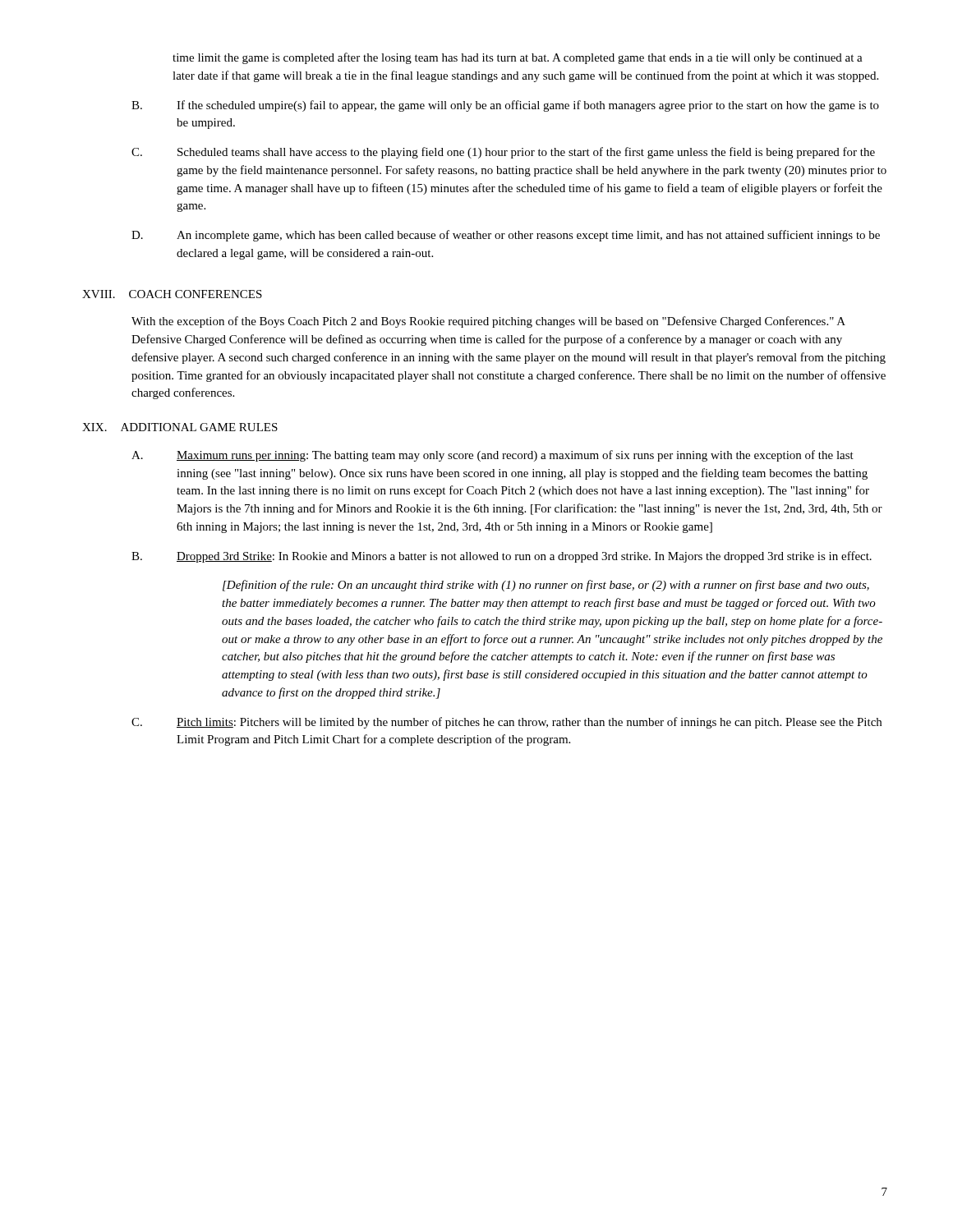Point to the block beginning "D. An incomplete game, which has been"
The height and width of the screenshot is (1232, 953).
(x=509, y=245)
